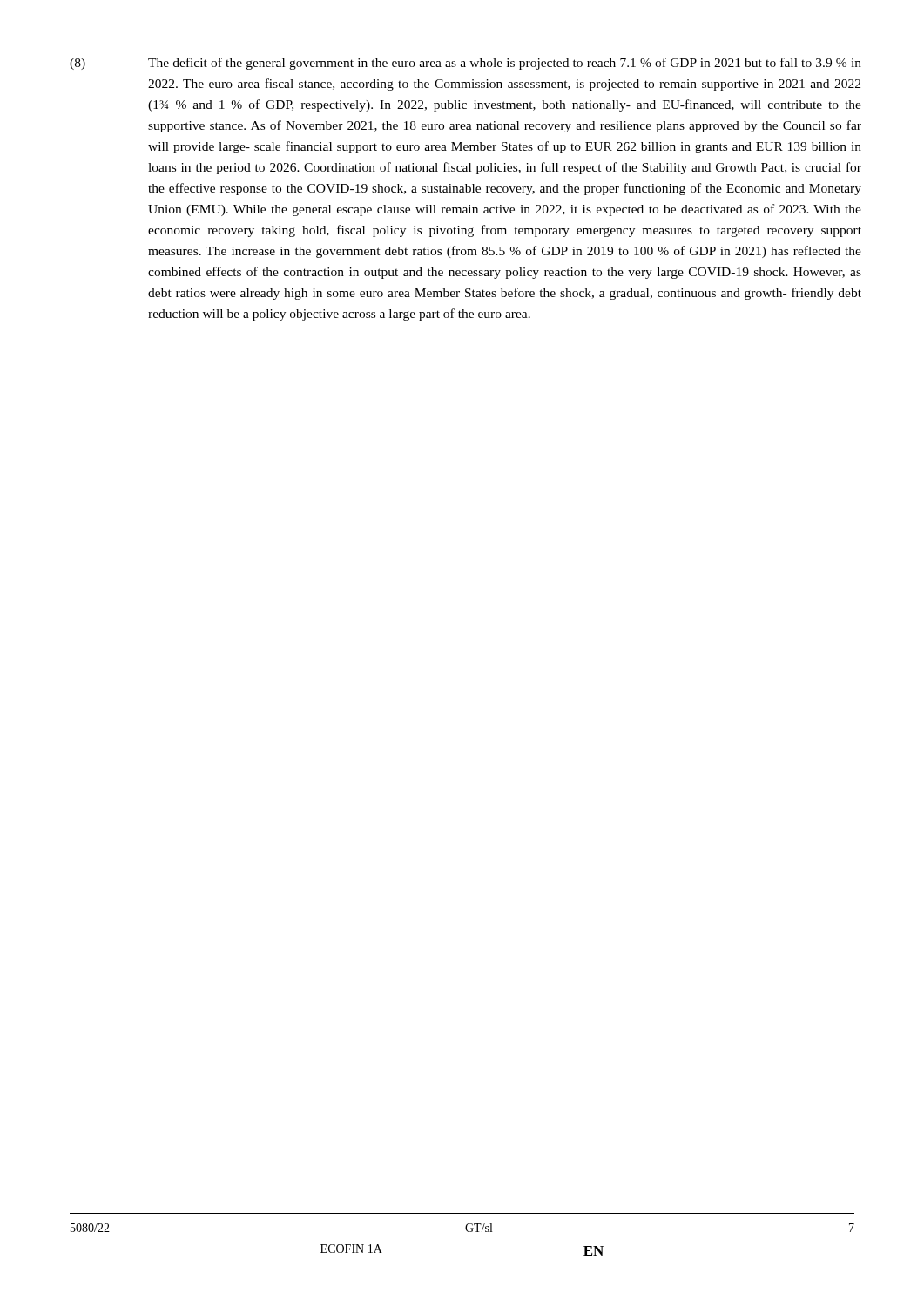Image resolution: width=924 pixels, height=1307 pixels.
Task: Find the text block starting "(8) The deficit of the"
Action: [465, 188]
